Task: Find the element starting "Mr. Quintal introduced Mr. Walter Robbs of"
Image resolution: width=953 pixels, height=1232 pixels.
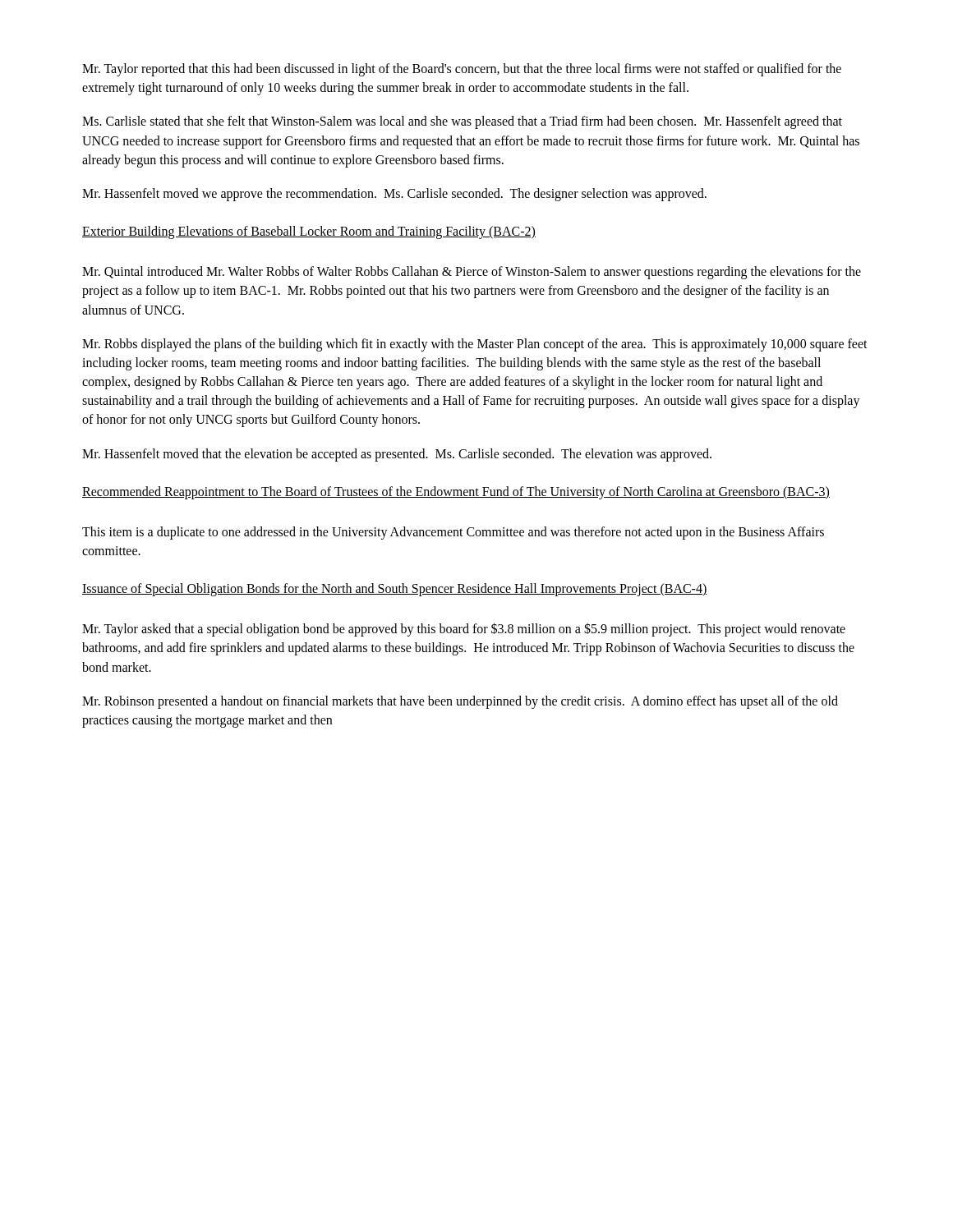Action: point(472,291)
